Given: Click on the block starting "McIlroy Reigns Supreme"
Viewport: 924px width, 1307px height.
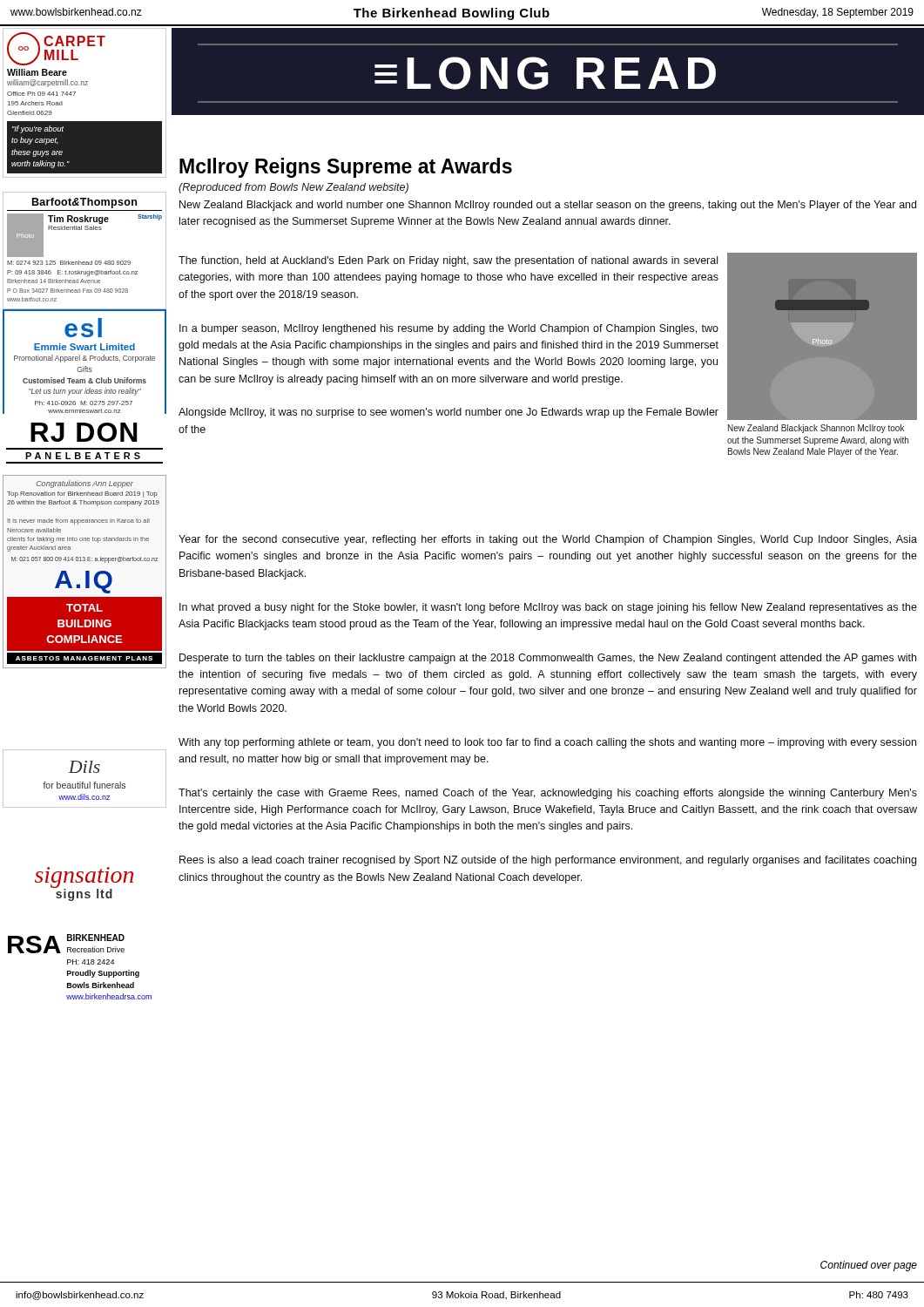Looking at the screenshot, I should pos(345,166).
